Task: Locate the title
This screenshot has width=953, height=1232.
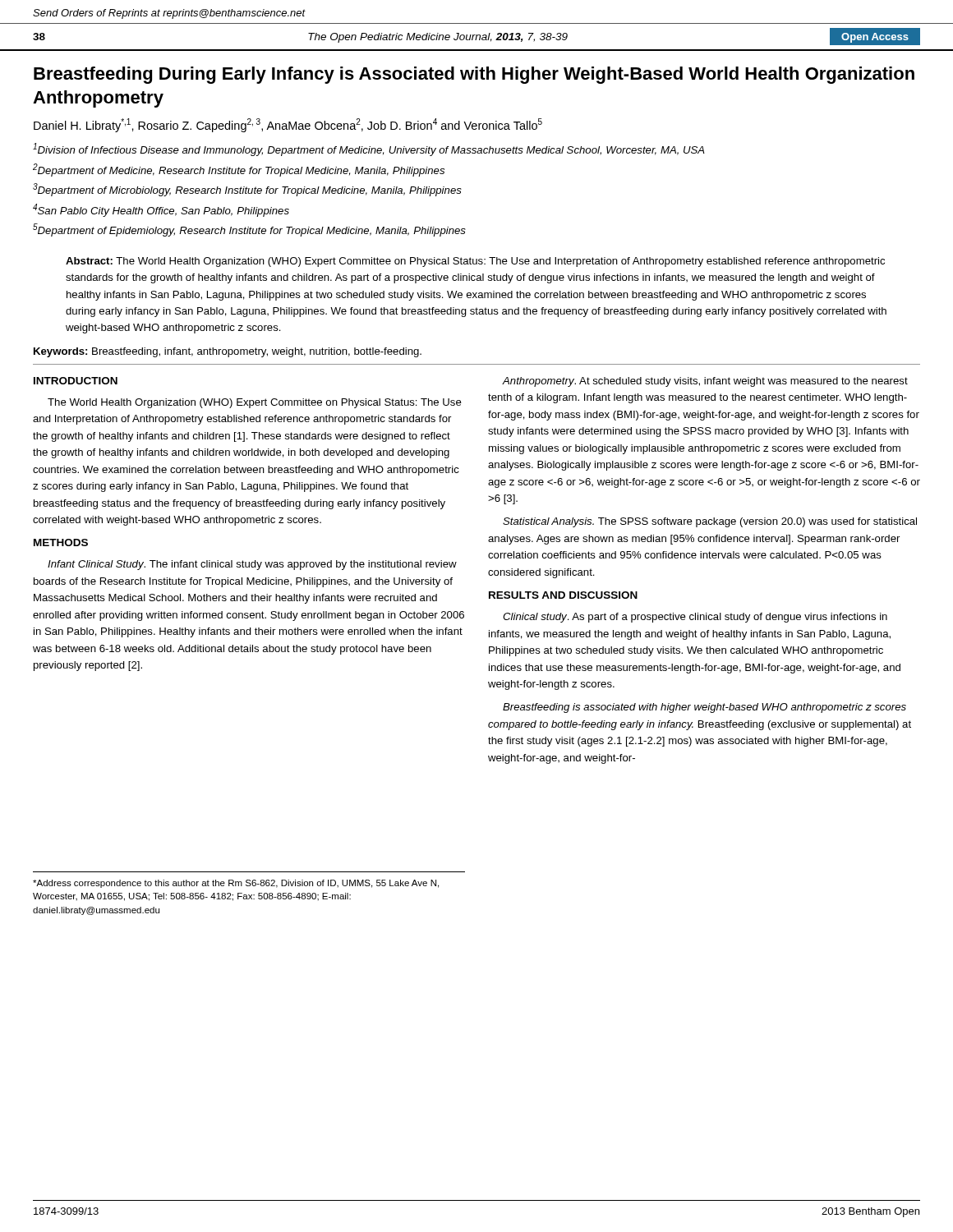Action: click(x=474, y=85)
